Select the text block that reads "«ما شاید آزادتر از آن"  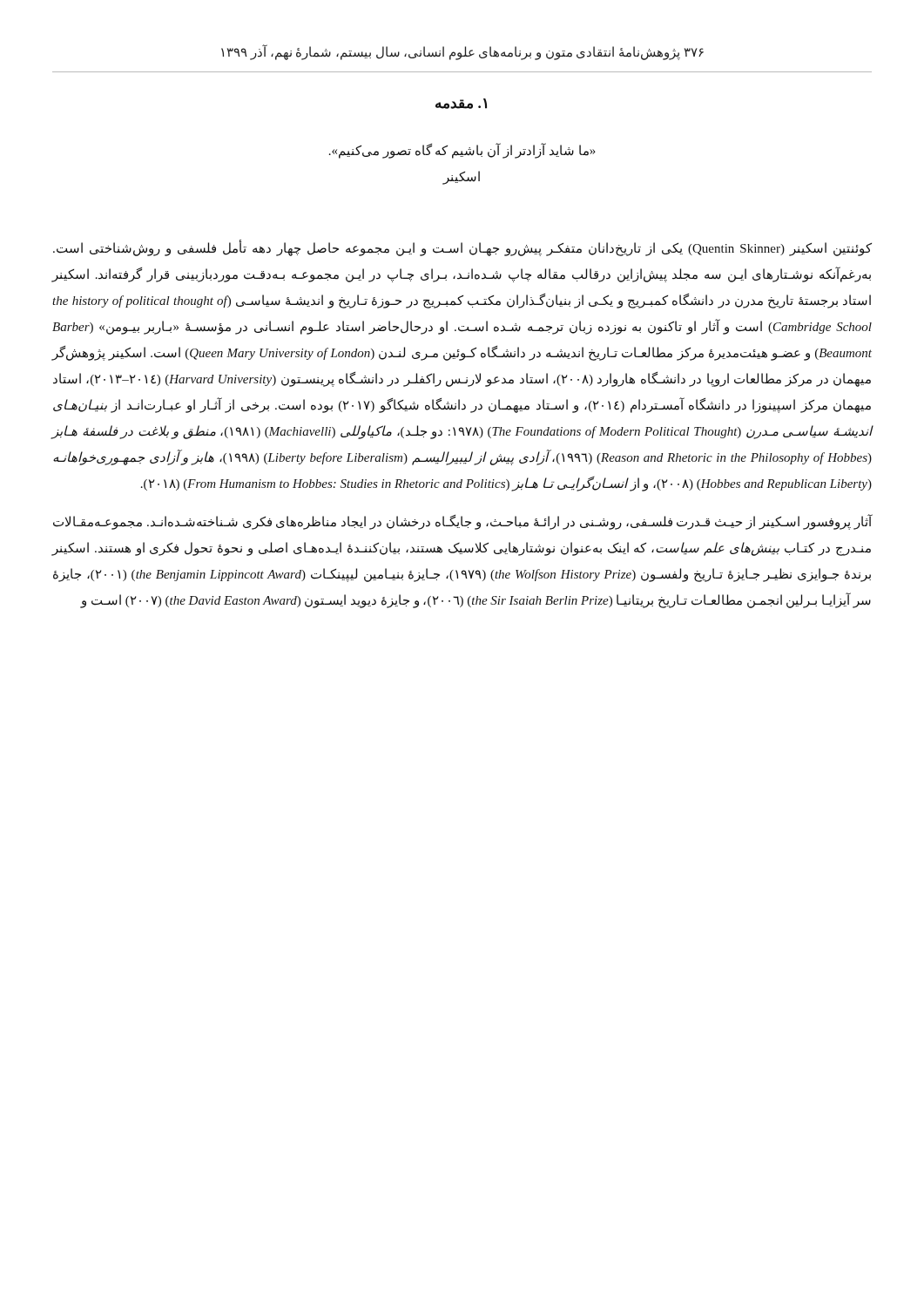(462, 164)
